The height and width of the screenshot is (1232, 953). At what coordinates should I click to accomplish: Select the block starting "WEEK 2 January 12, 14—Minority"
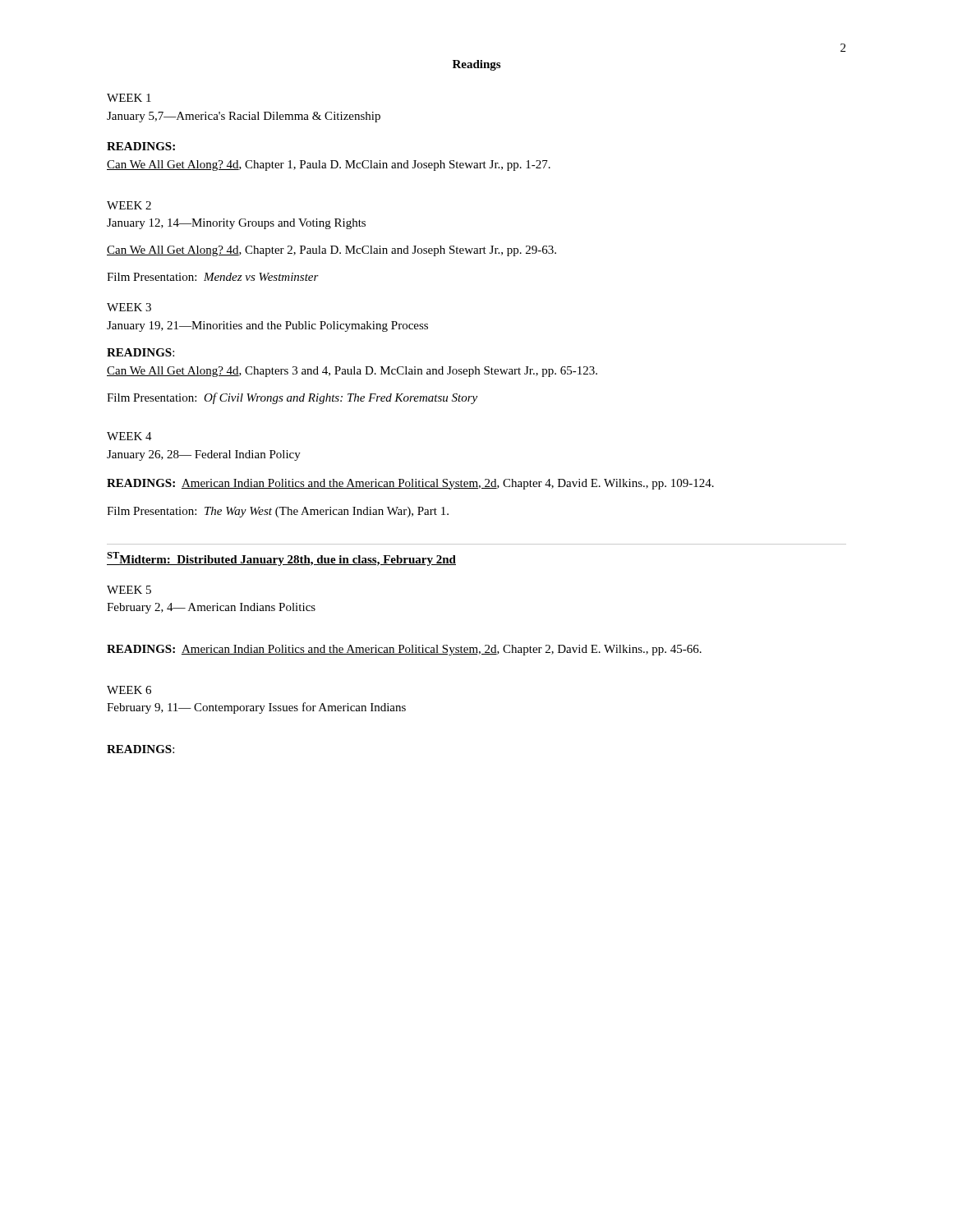click(236, 214)
